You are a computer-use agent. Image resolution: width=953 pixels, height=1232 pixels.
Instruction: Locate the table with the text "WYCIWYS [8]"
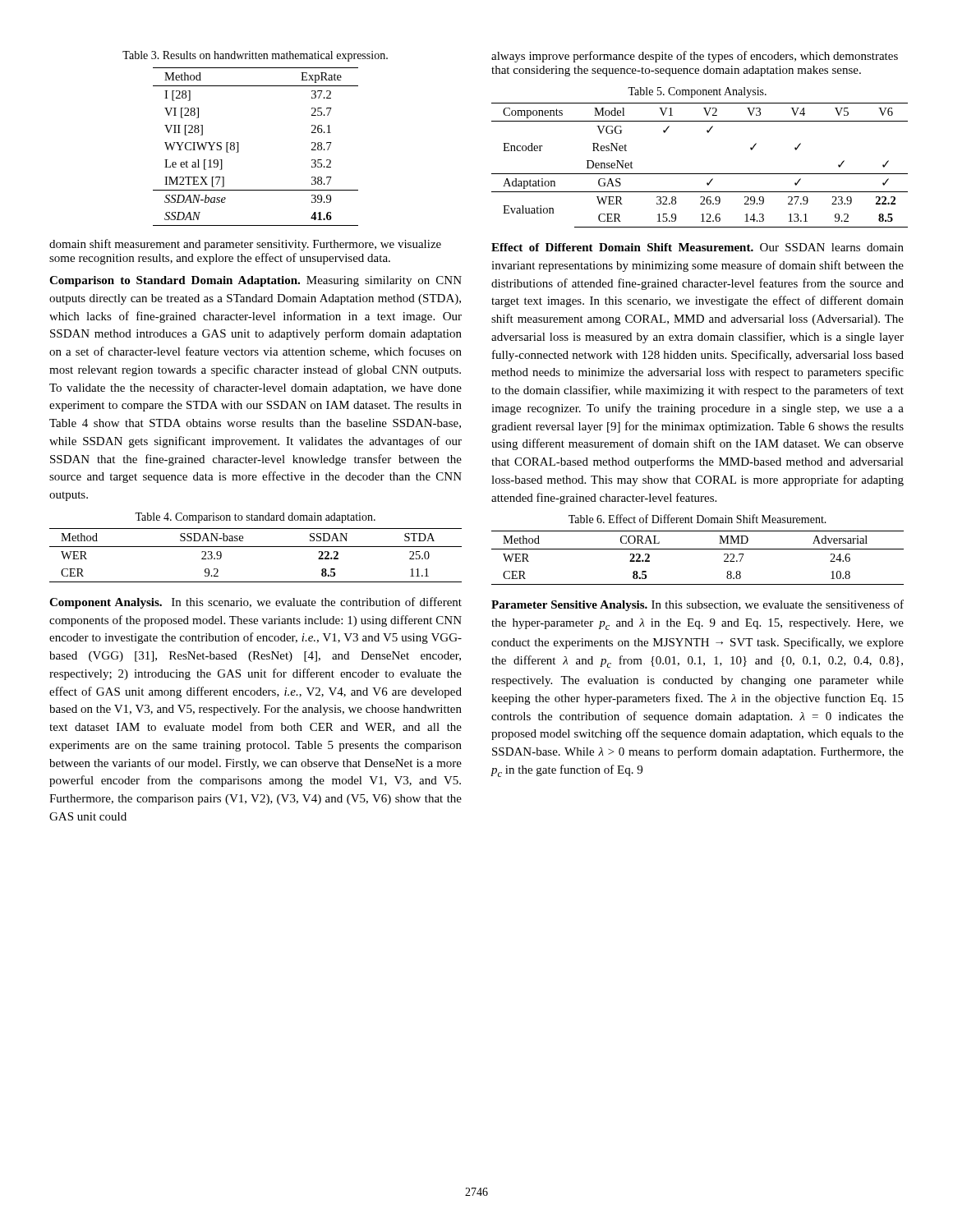click(255, 147)
